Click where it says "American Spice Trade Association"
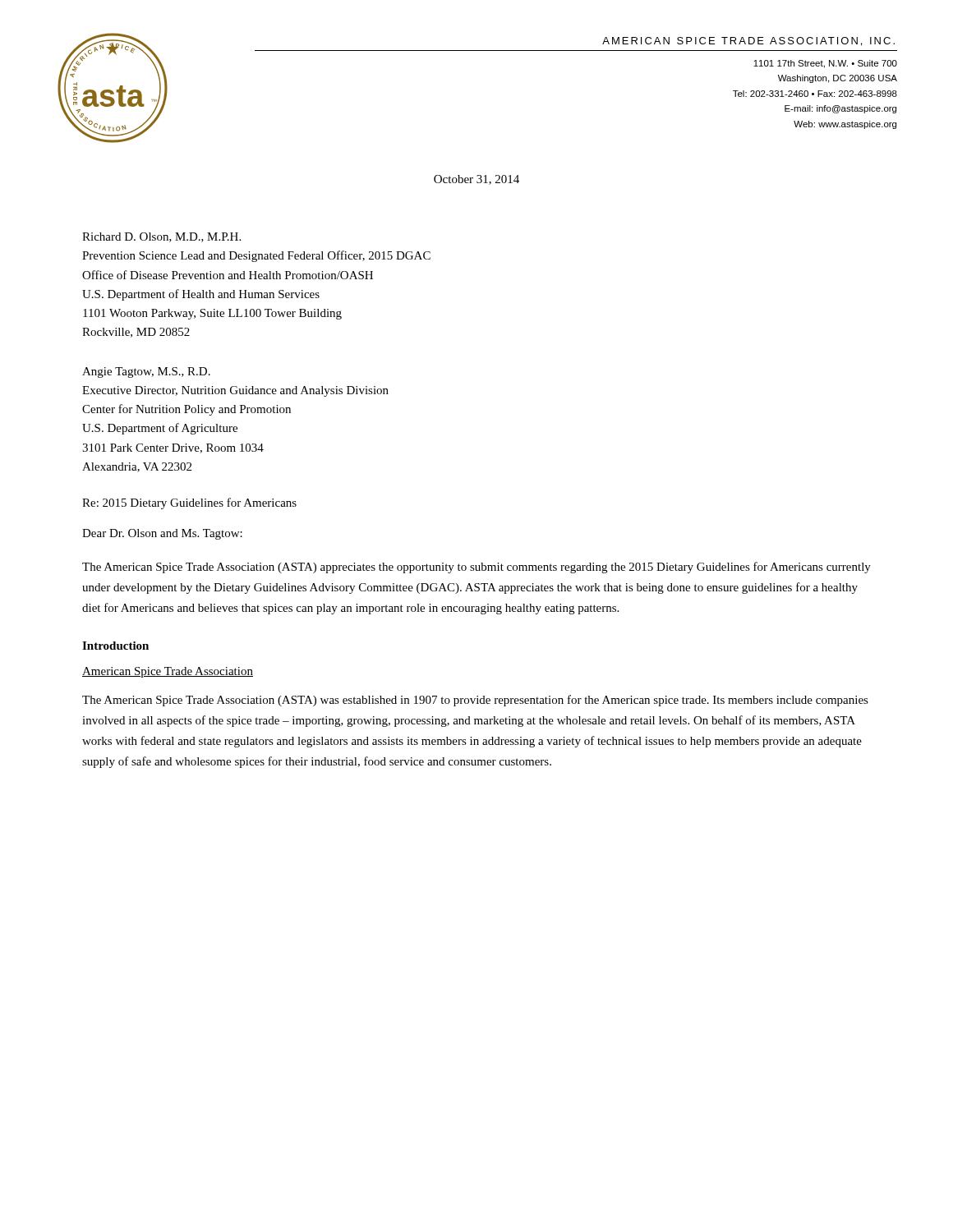 168,671
